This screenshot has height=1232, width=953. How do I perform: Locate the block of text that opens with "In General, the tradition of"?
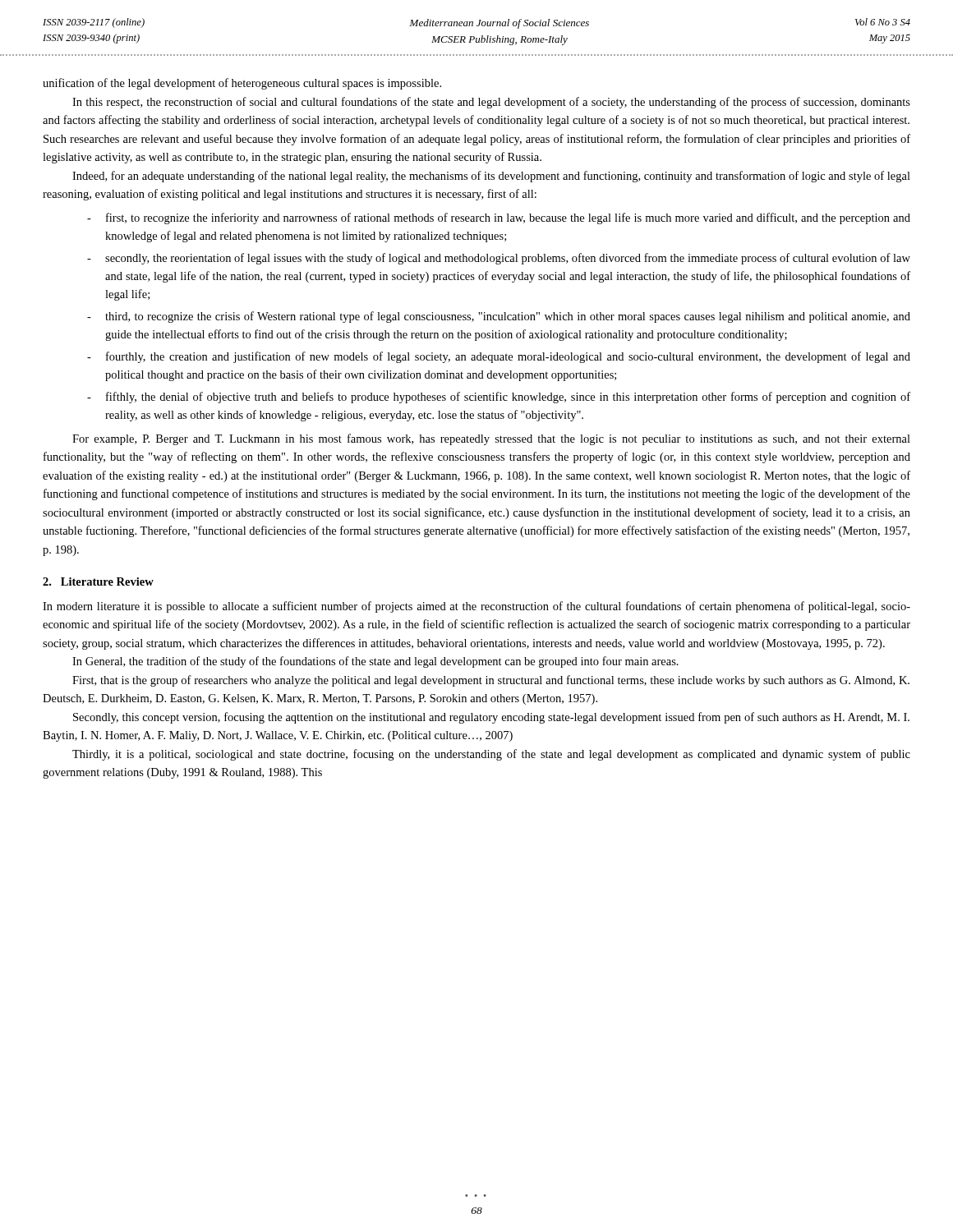pos(476,662)
